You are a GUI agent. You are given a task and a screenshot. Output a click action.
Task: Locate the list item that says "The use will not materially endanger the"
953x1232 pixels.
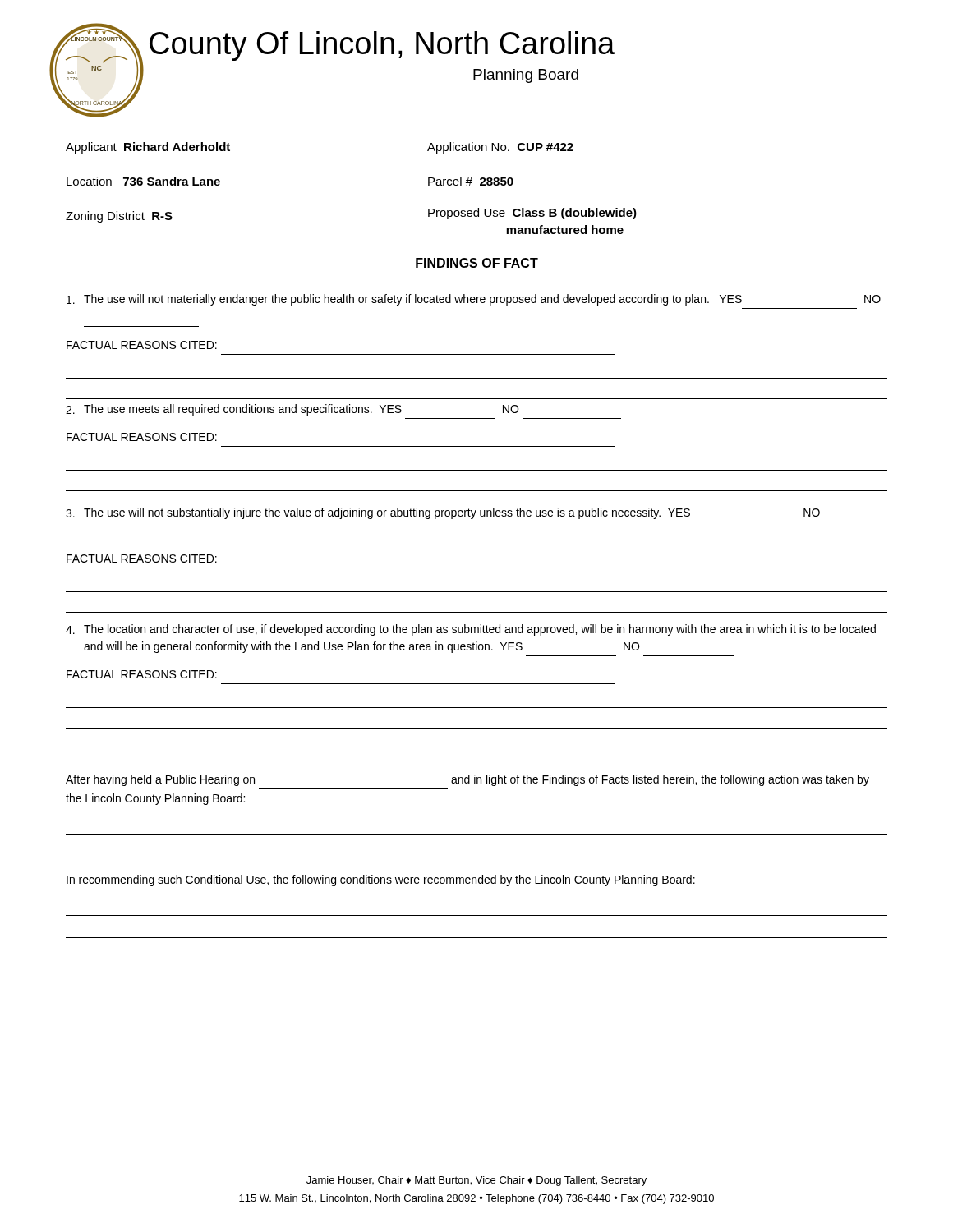pyautogui.click(x=476, y=345)
